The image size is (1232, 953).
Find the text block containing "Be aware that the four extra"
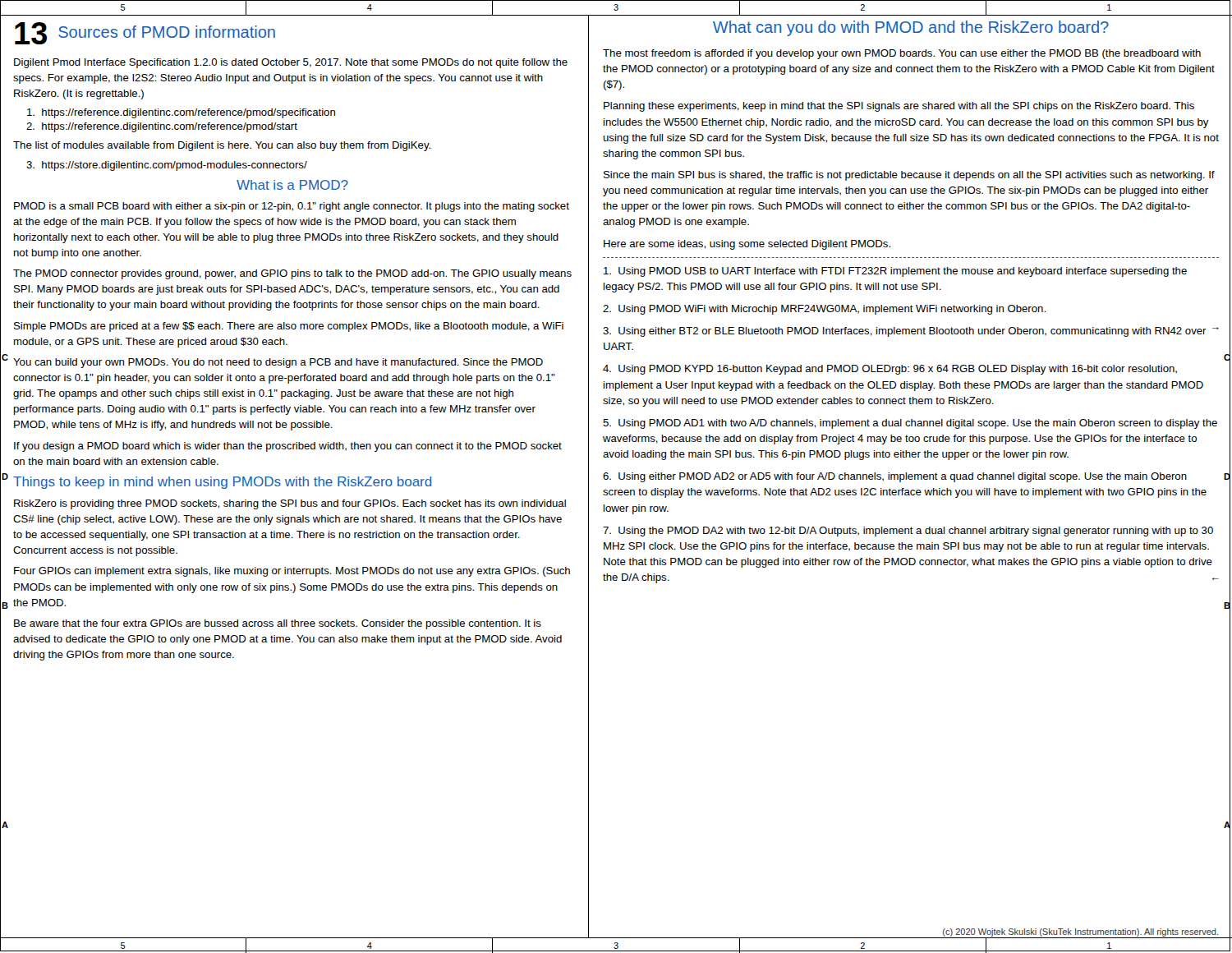[x=292, y=639]
